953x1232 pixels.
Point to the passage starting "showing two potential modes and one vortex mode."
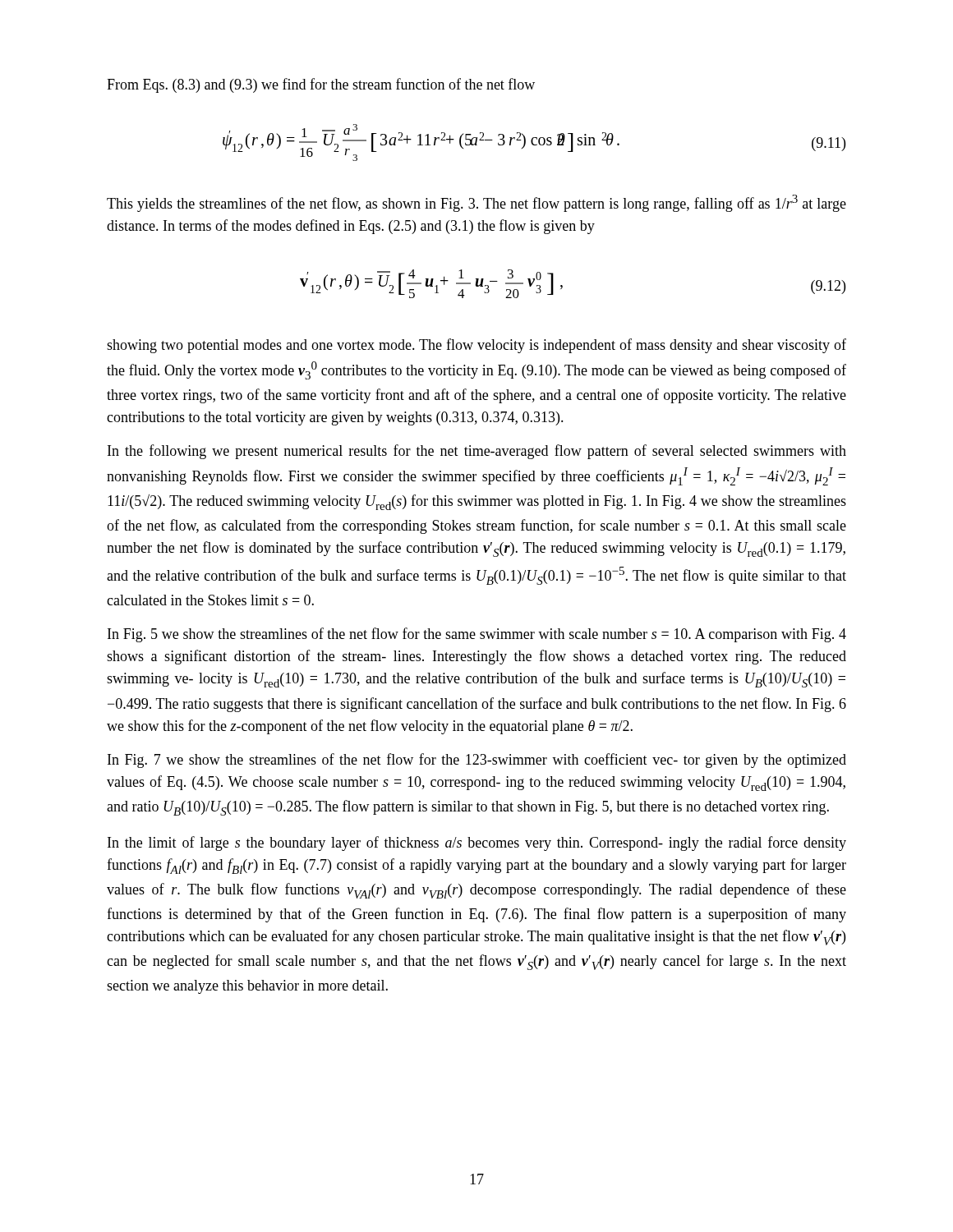(x=476, y=381)
